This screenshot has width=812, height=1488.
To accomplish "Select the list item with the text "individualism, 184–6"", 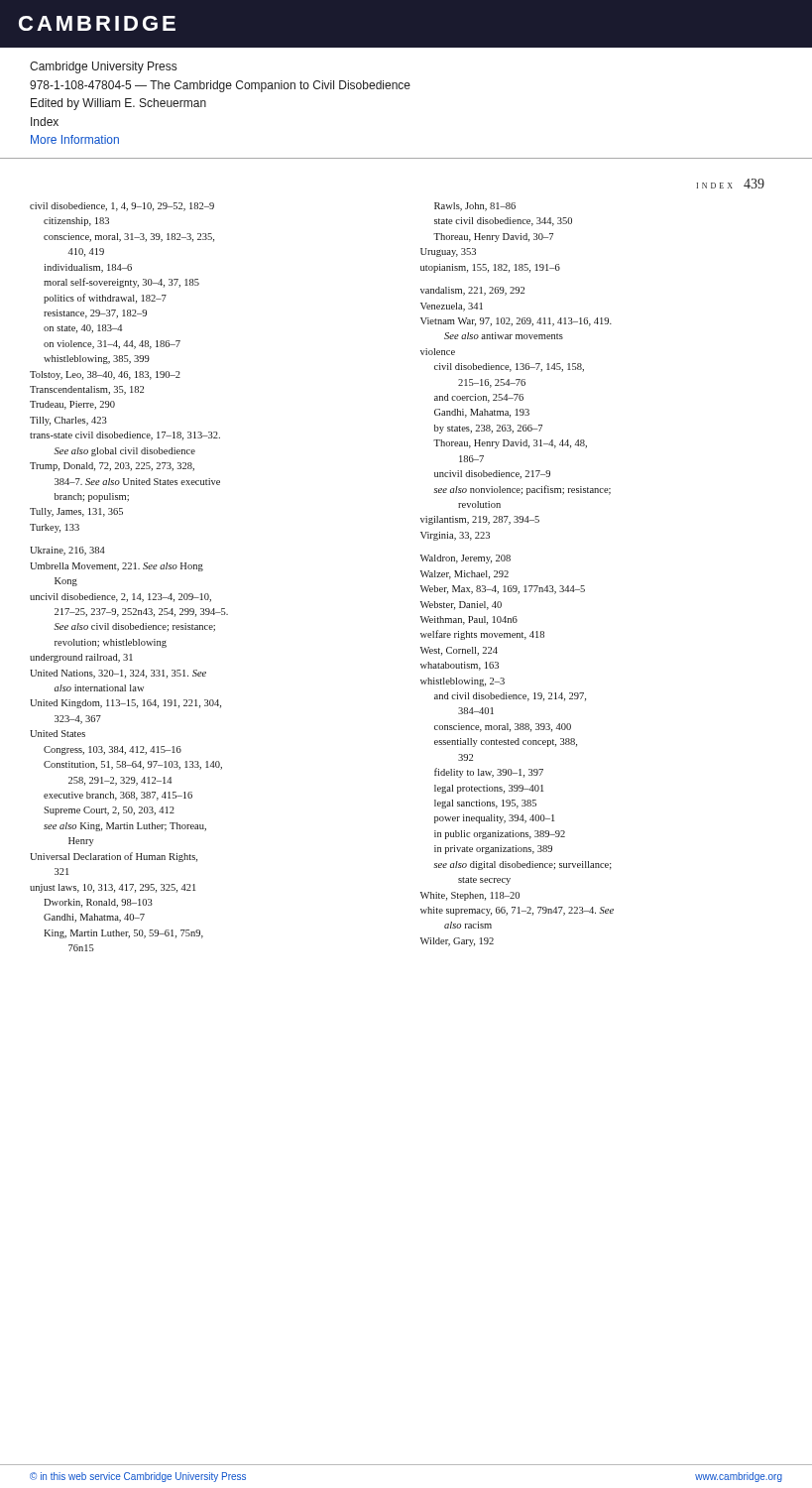I will [x=88, y=267].
